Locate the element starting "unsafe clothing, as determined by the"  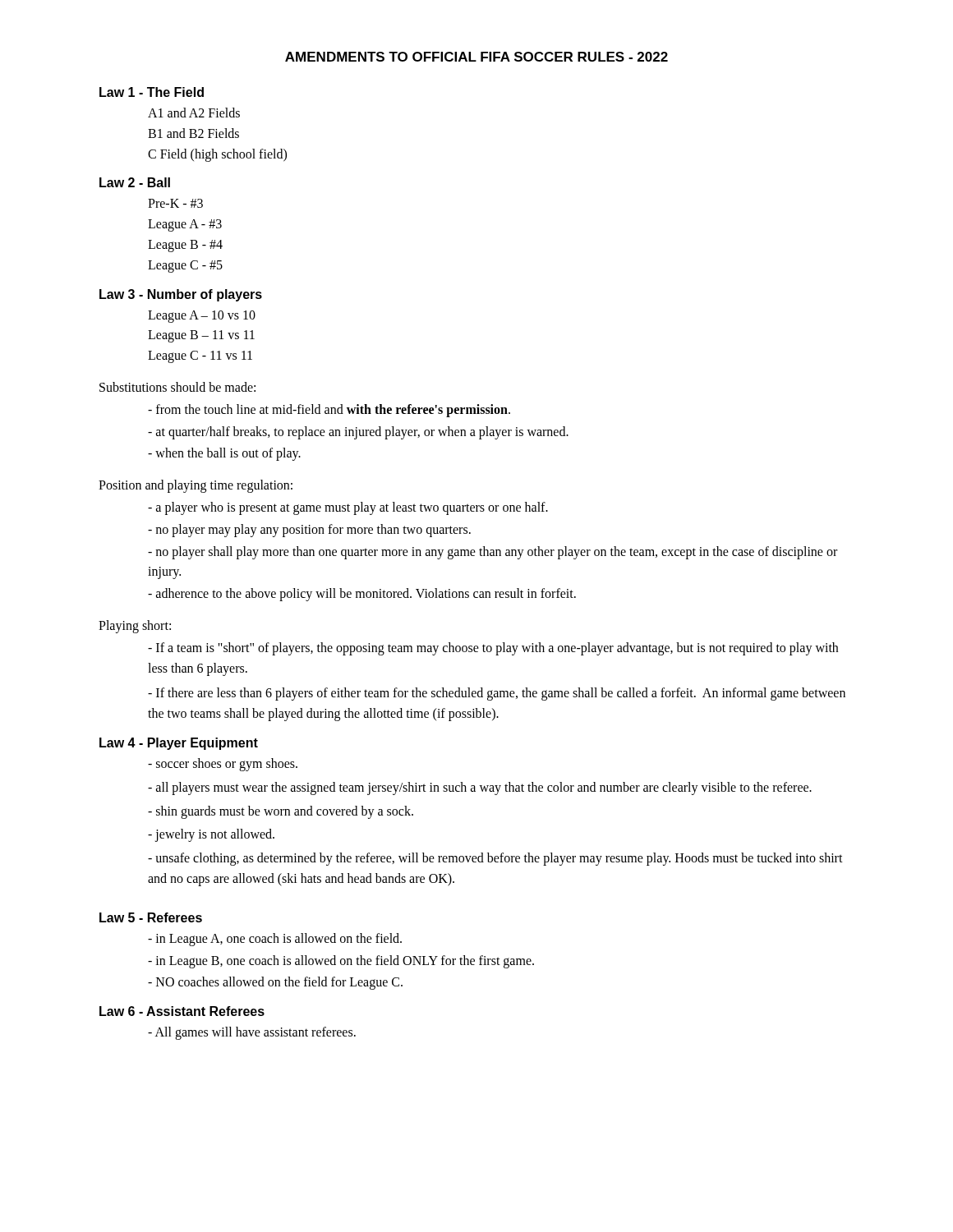pyautogui.click(x=495, y=868)
